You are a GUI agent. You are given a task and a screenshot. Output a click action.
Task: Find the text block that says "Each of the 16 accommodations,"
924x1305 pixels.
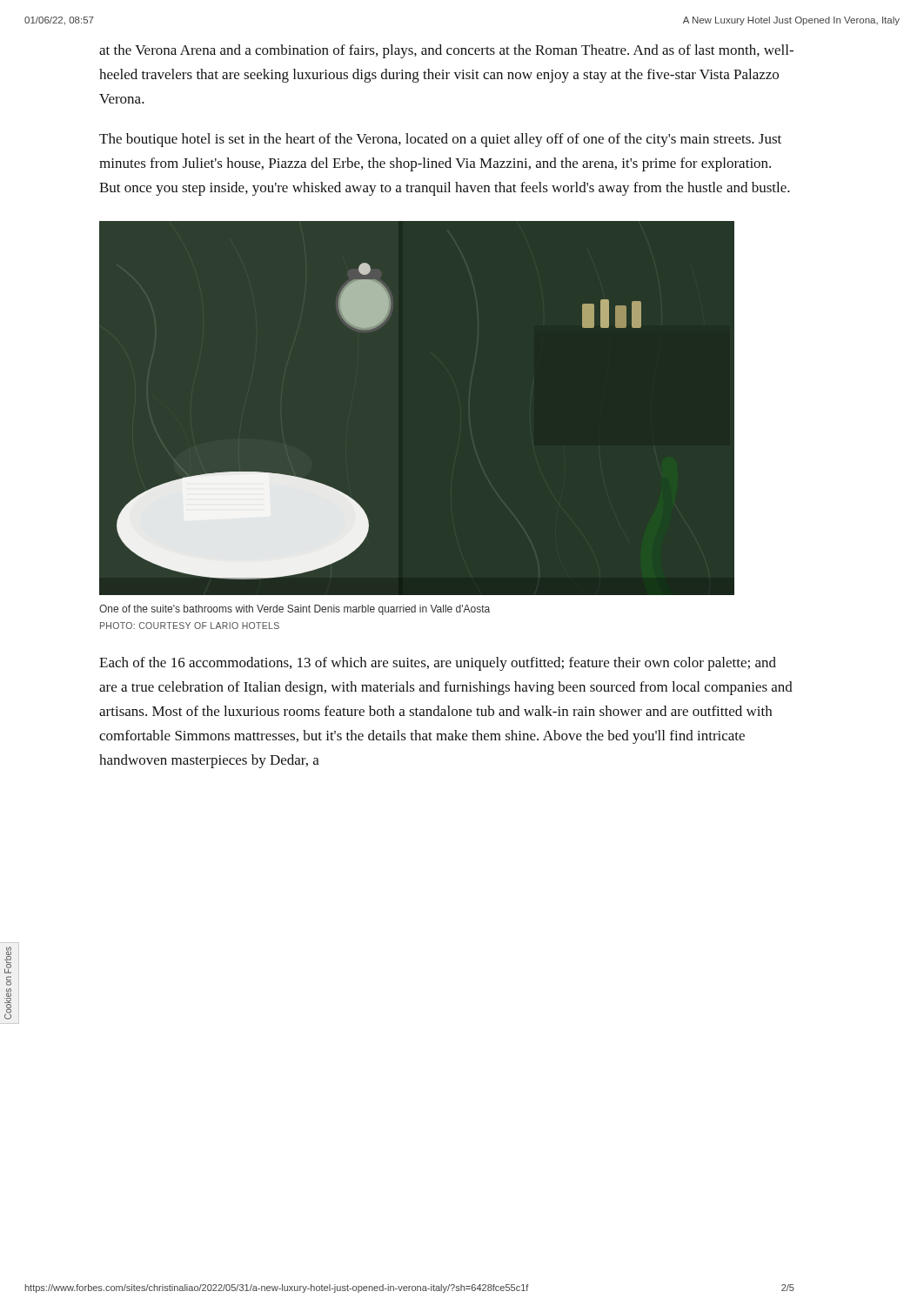point(446,711)
